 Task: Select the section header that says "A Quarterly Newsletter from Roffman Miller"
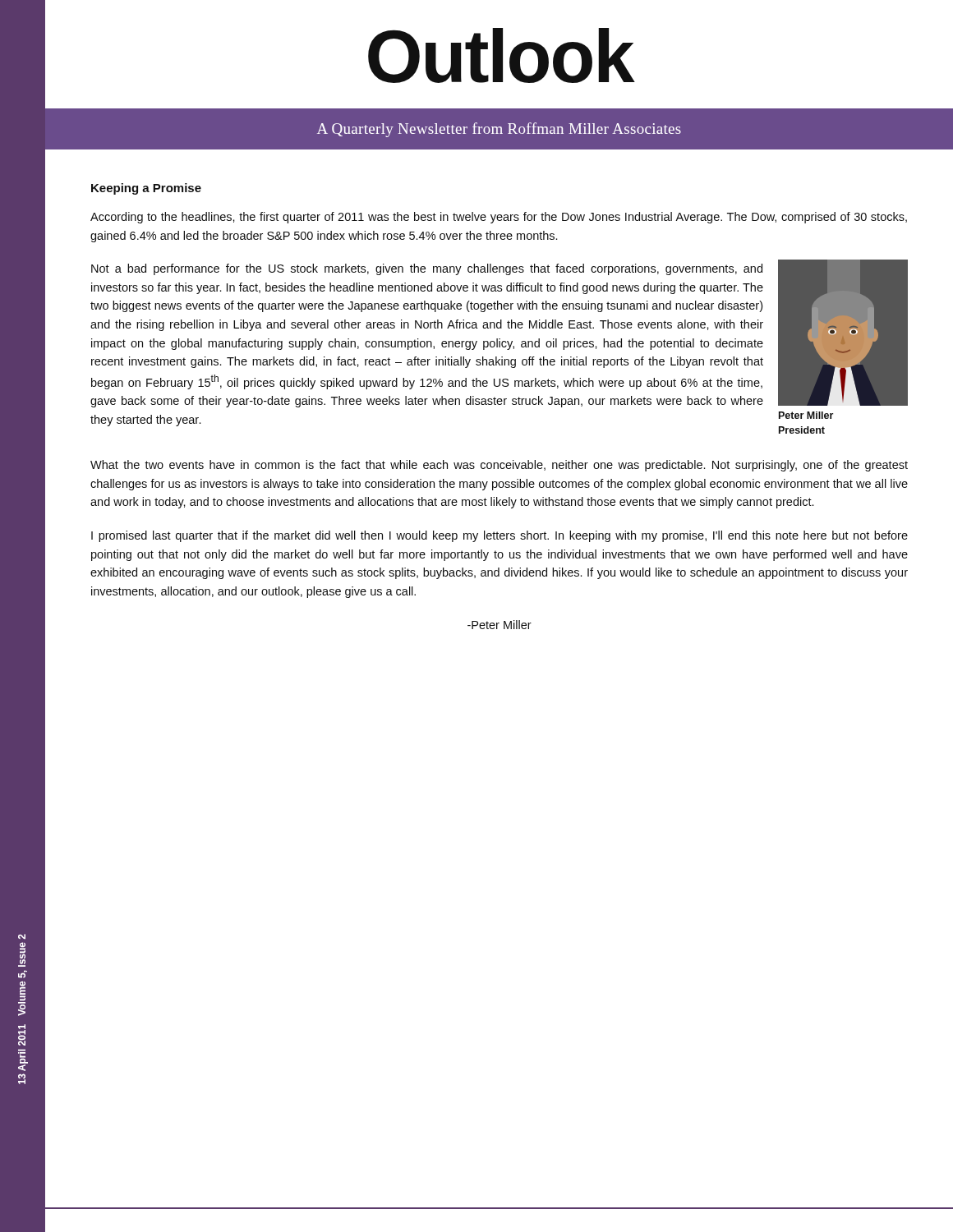click(x=499, y=129)
